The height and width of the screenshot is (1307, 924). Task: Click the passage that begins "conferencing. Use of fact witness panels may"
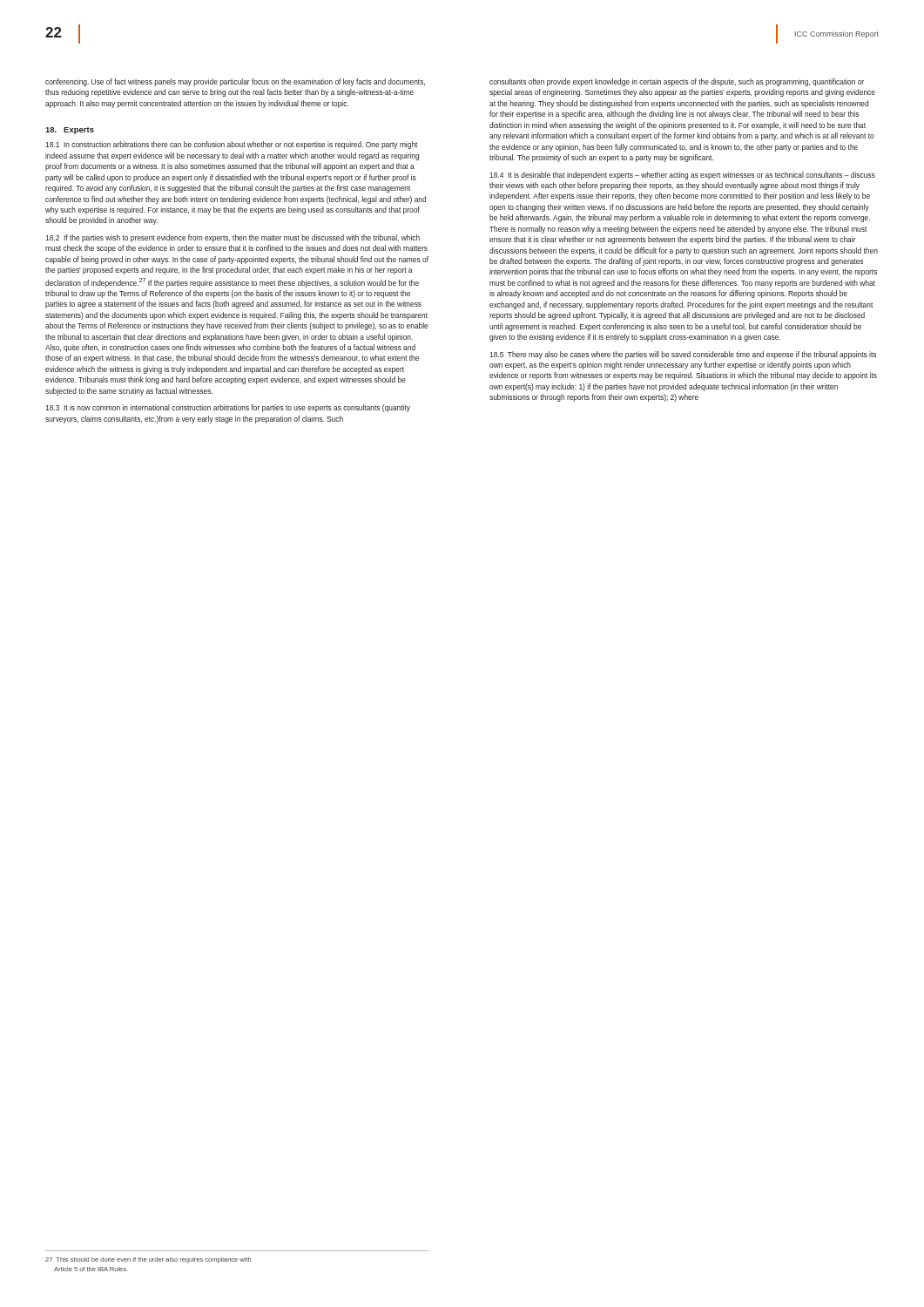(x=237, y=93)
